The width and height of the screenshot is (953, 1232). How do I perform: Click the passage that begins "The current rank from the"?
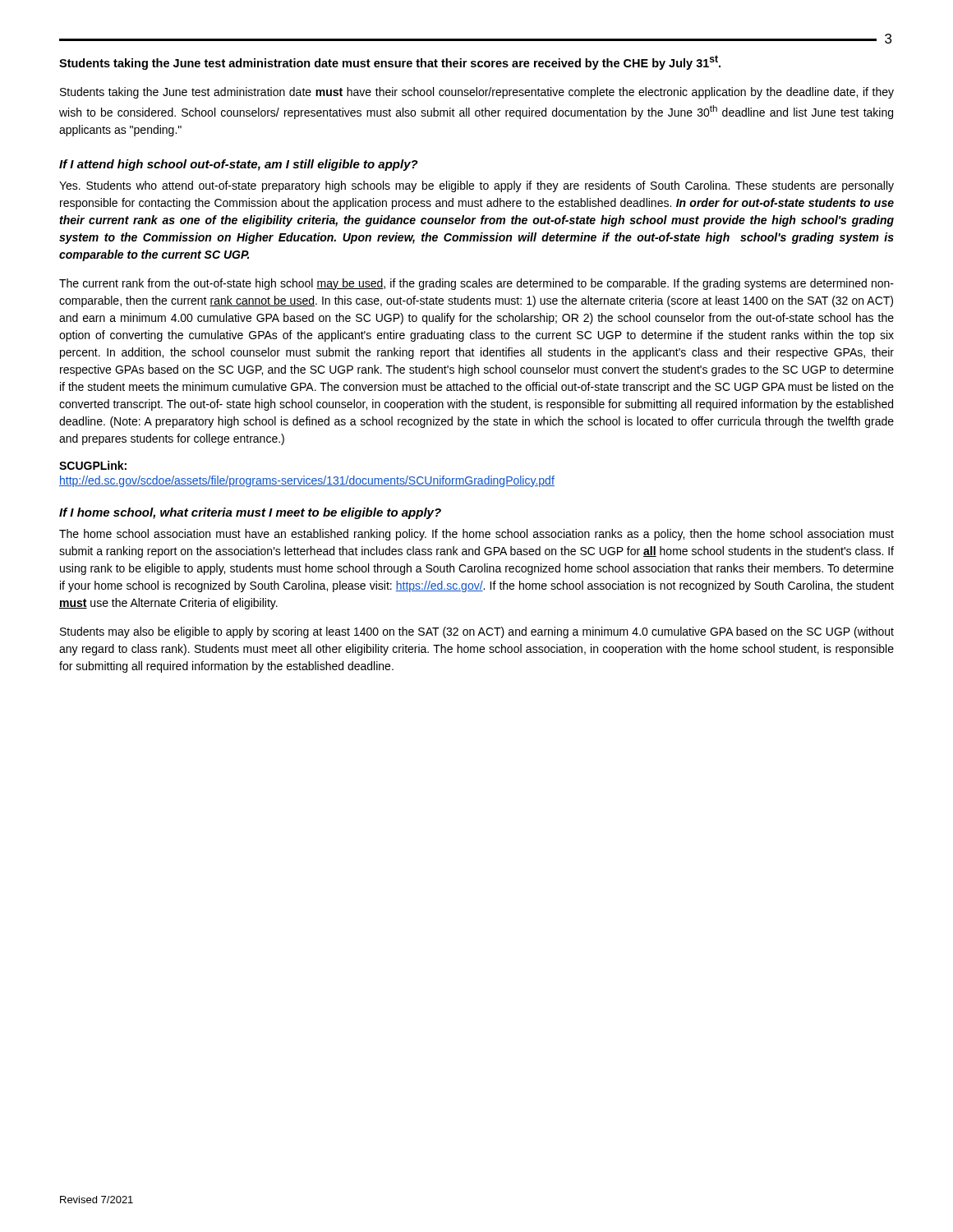coord(476,361)
